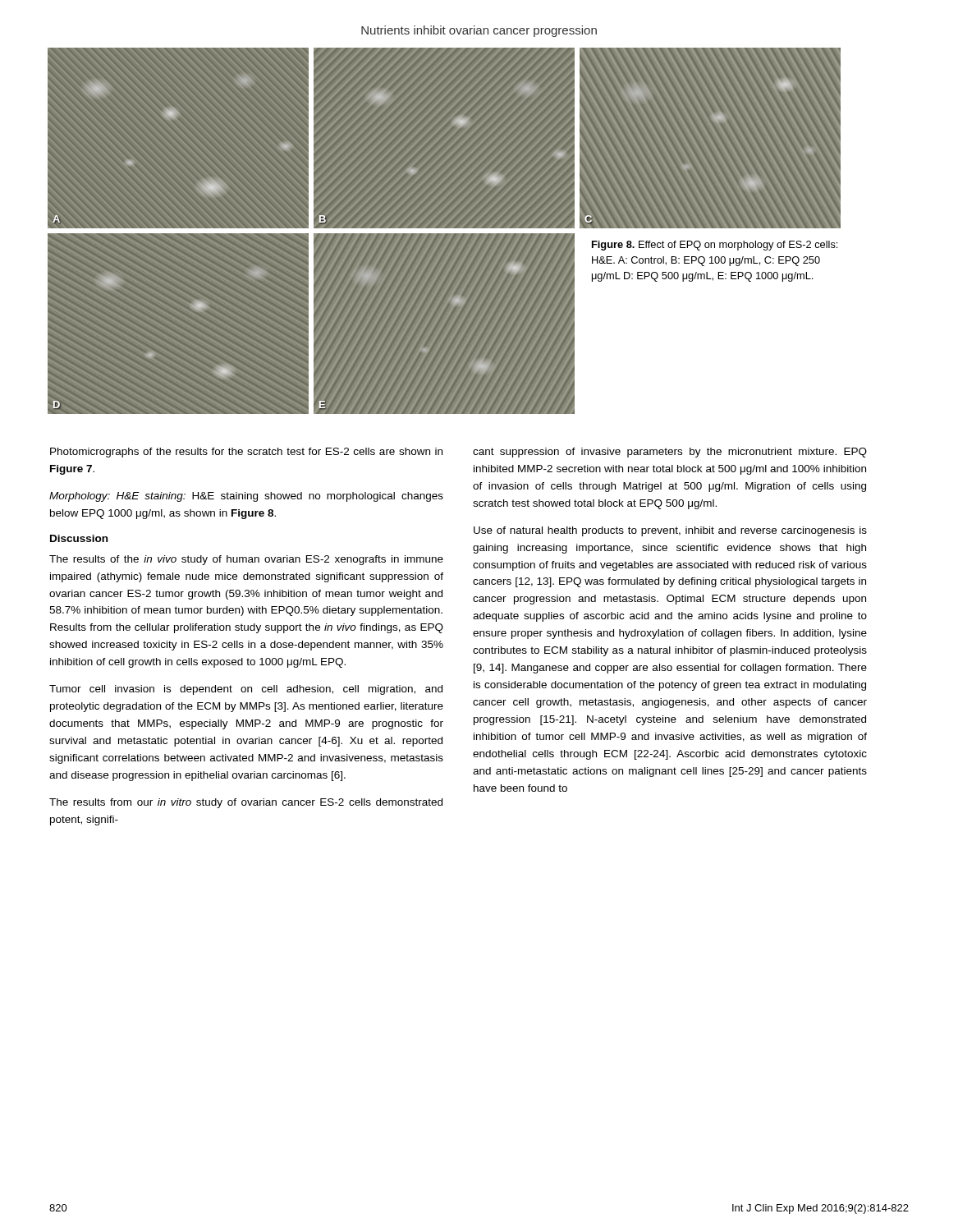Click on the photo

pyautogui.click(x=479, y=231)
